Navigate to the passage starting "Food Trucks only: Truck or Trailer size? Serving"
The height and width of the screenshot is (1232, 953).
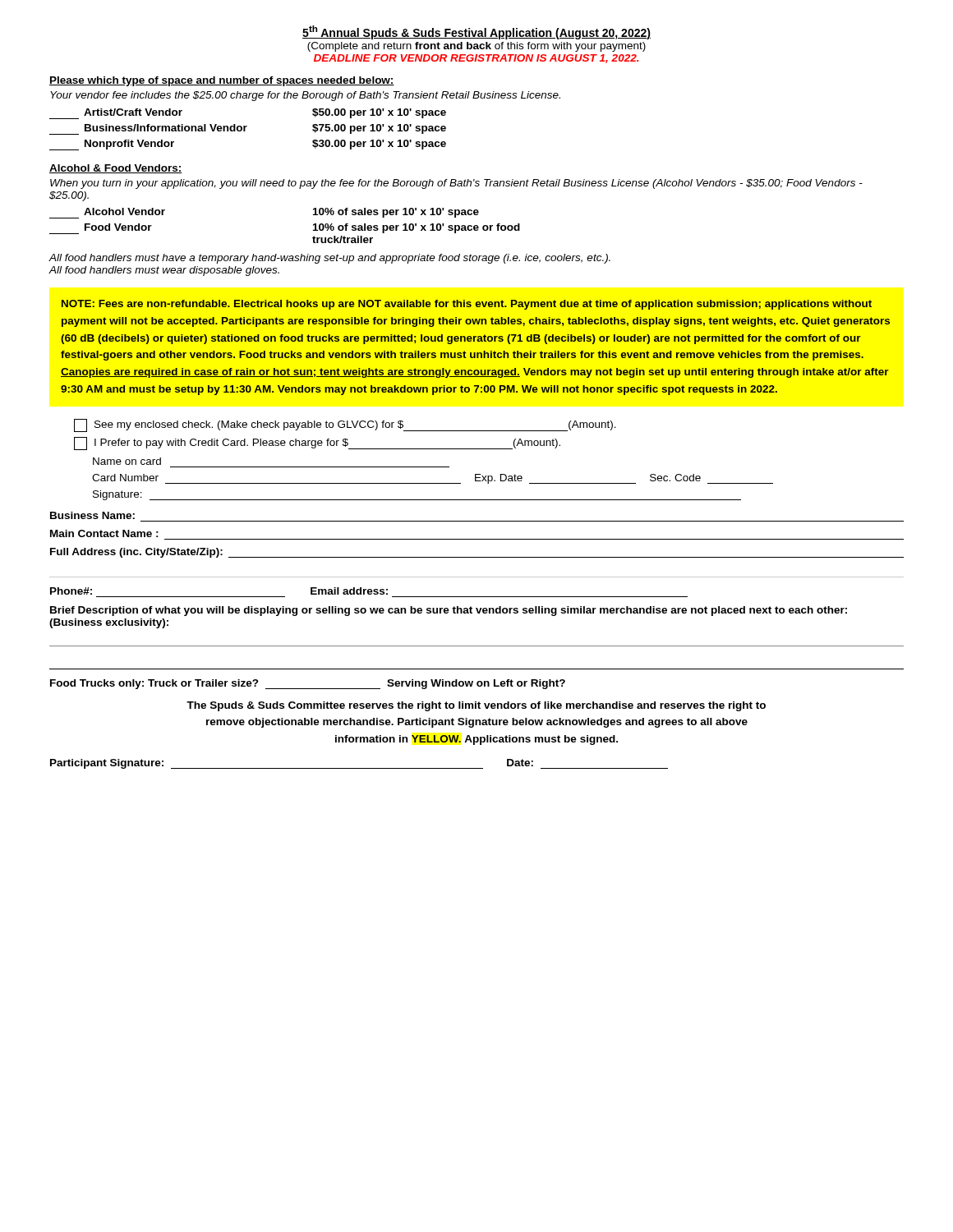[x=307, y=683]
